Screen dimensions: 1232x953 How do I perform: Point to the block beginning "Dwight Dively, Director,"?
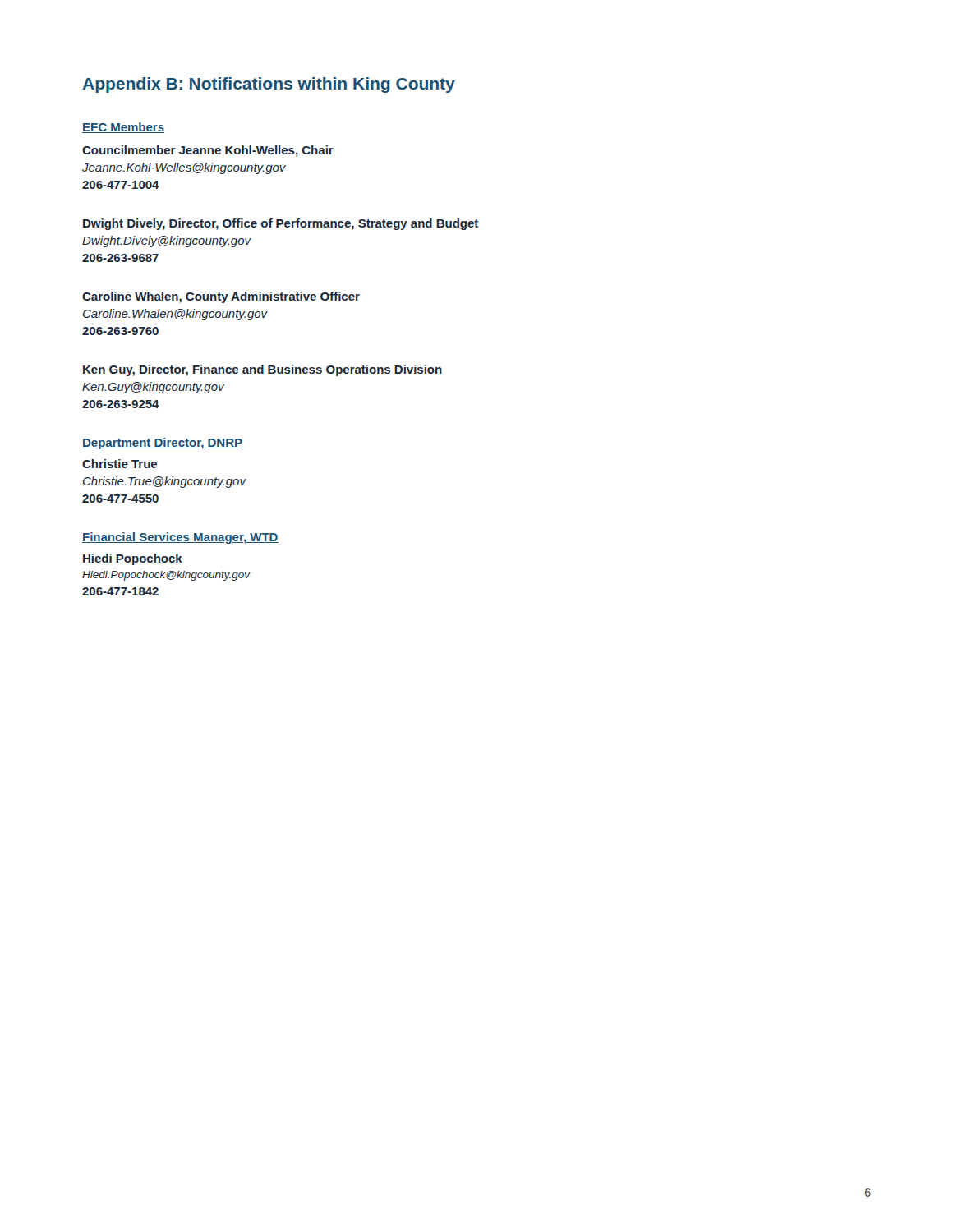[281, 224]
